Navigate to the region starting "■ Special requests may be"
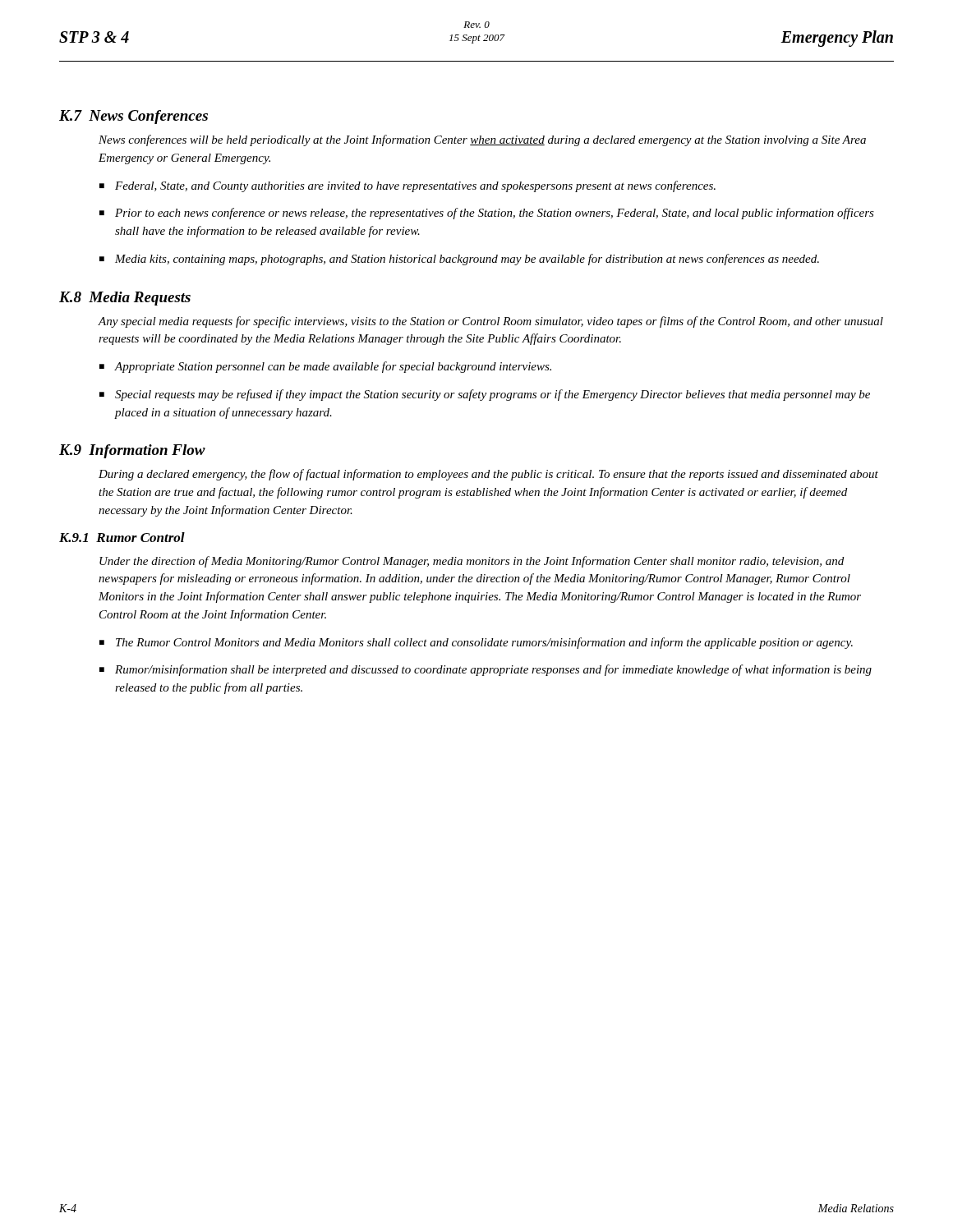This screenshot has width=953, height=1232. tap(496, 404)
